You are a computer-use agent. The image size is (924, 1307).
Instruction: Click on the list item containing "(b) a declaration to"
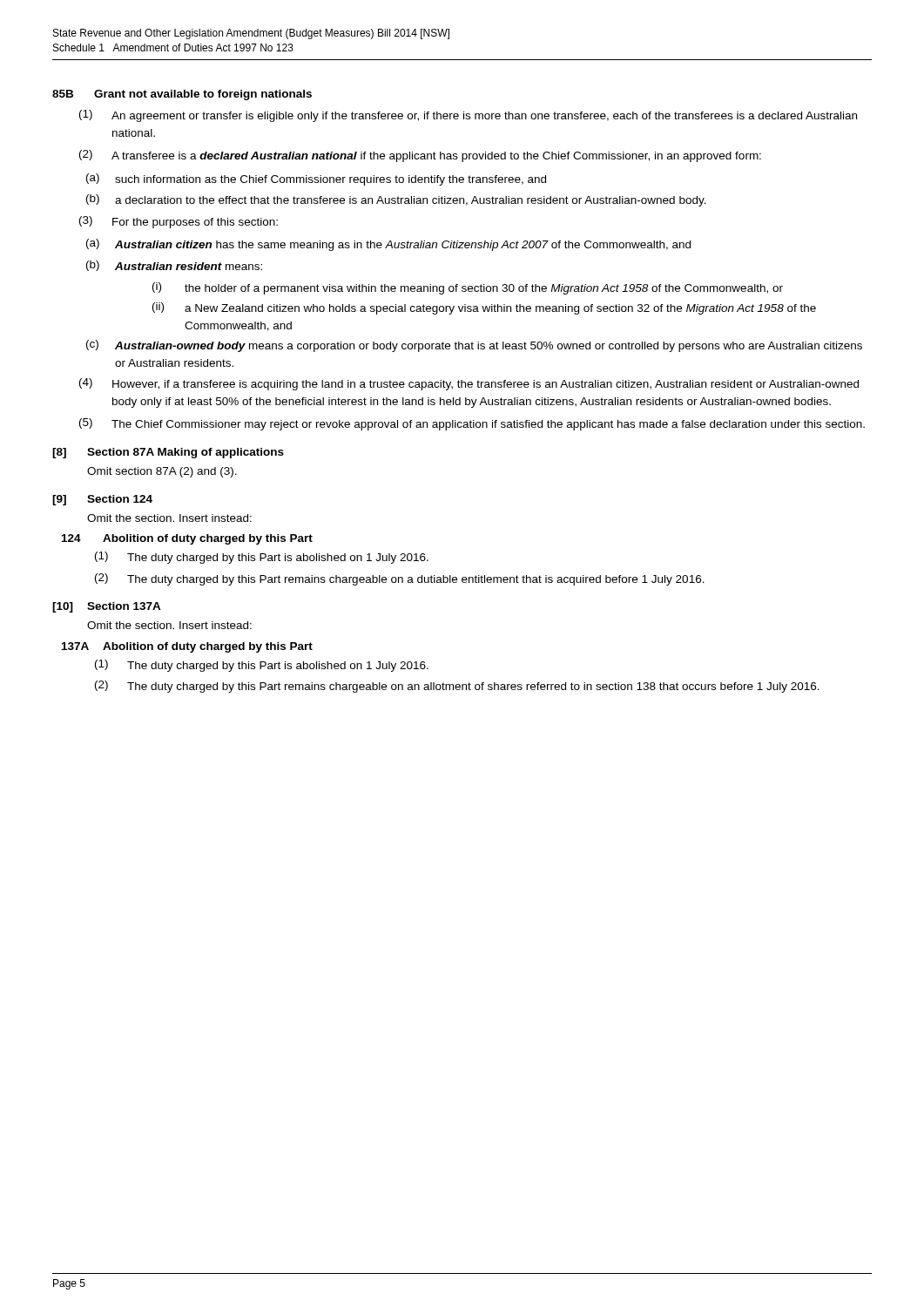click(x=479, y=200)
